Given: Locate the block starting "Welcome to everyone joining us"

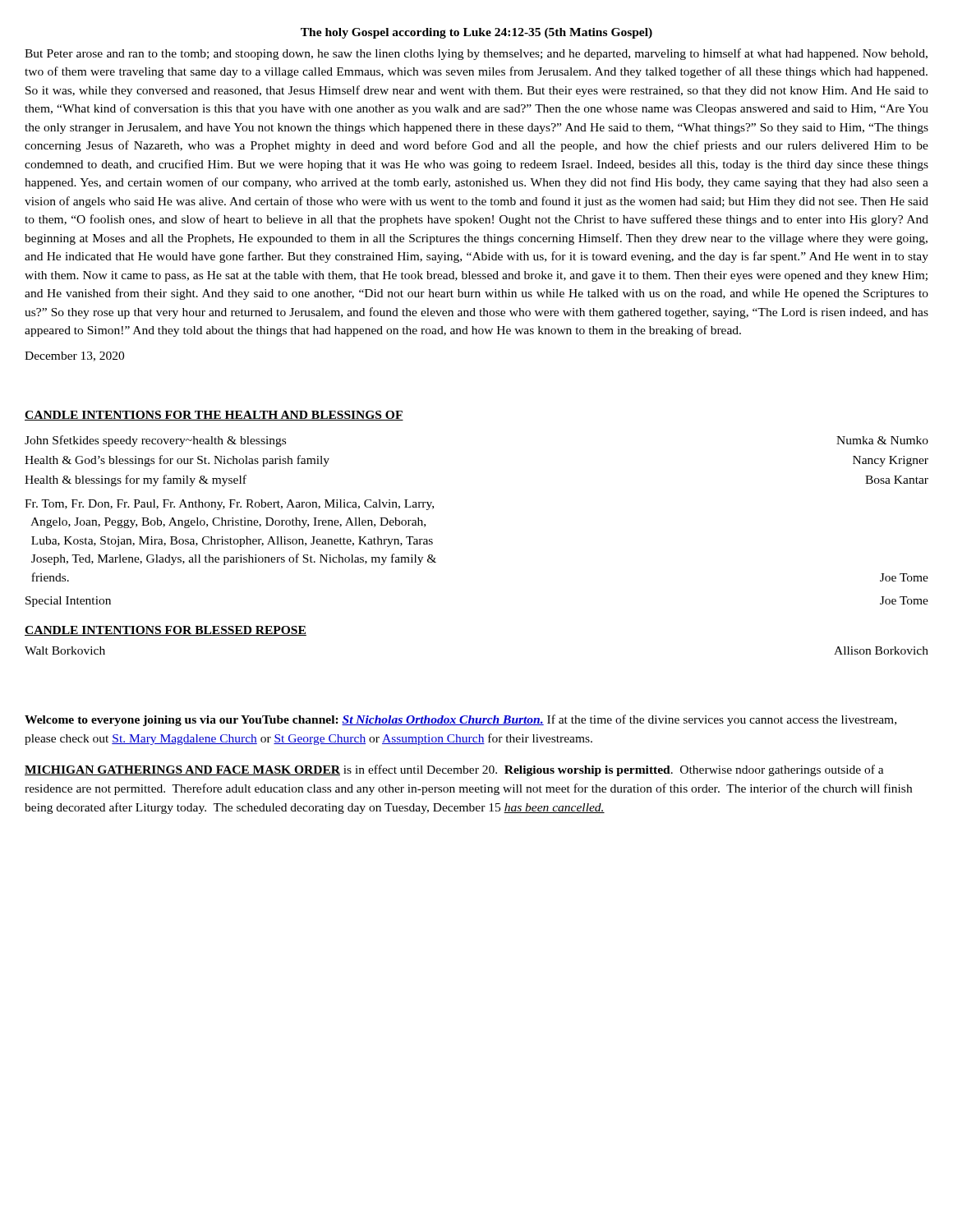Looking at the screenshot, I should click(461, 729).
